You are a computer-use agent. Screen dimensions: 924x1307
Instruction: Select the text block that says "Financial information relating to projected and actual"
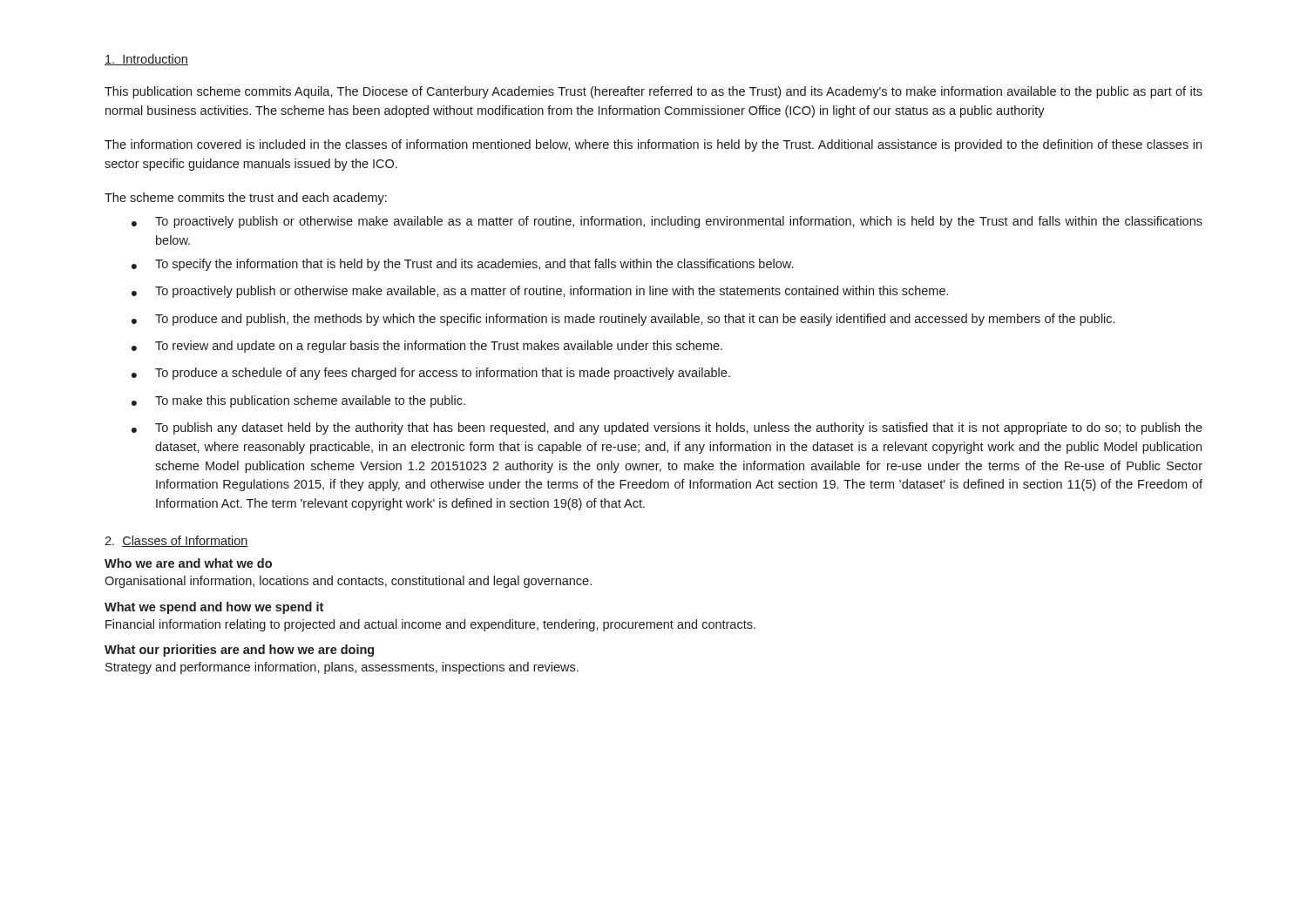(430, 624)
